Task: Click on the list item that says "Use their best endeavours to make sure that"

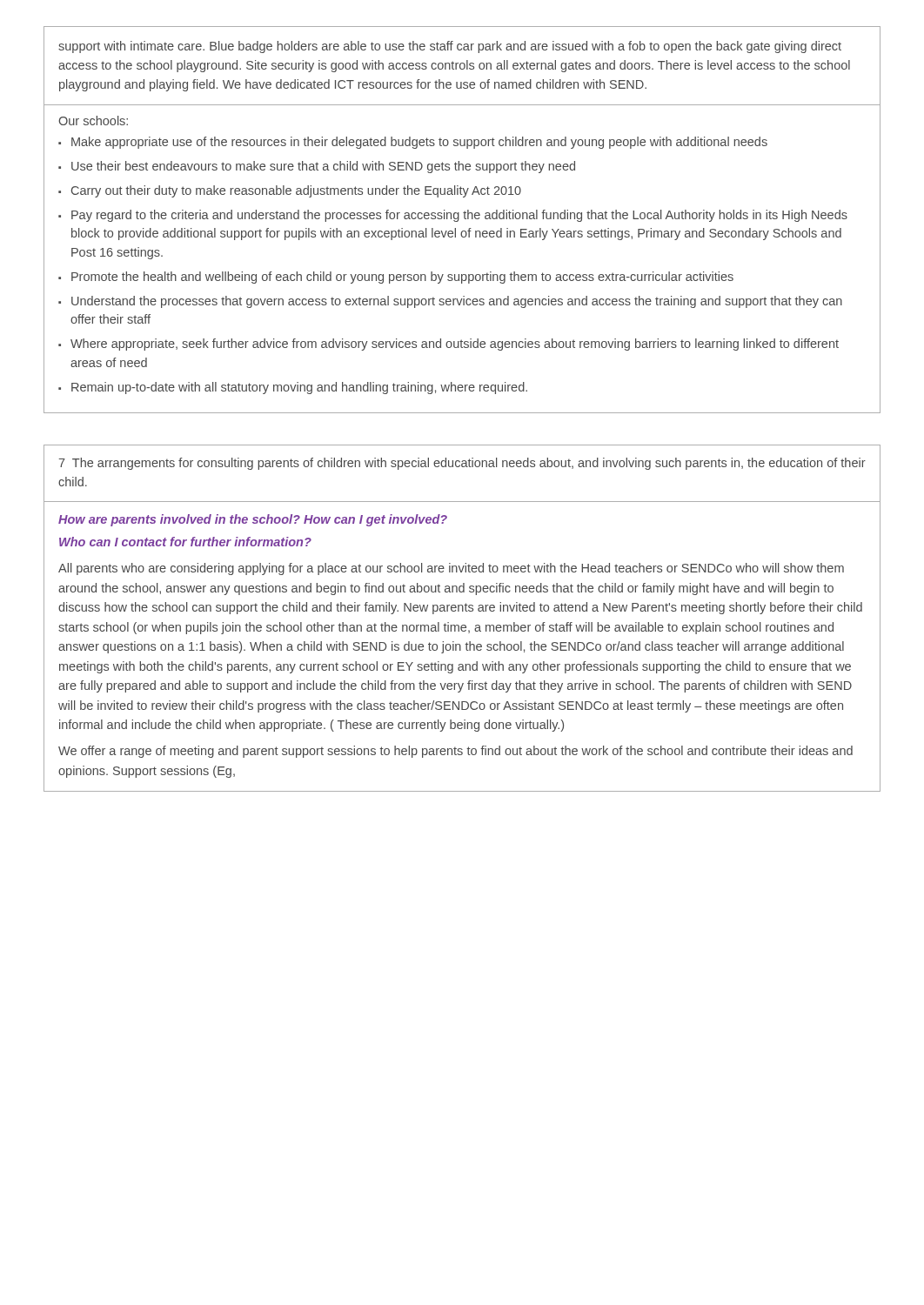Action: [323, 166]
